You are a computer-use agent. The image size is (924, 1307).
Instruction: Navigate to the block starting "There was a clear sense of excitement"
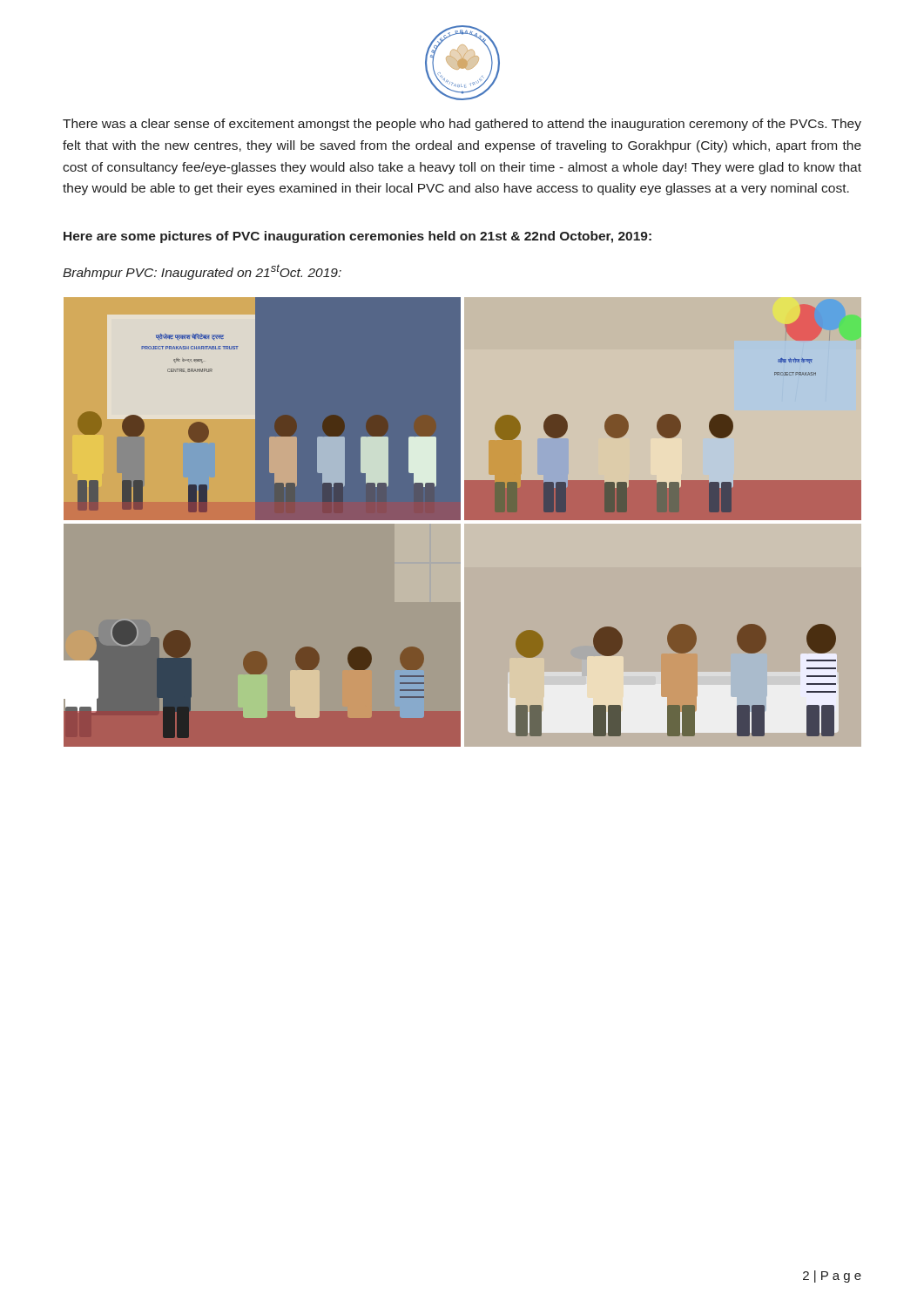point(462,156)
